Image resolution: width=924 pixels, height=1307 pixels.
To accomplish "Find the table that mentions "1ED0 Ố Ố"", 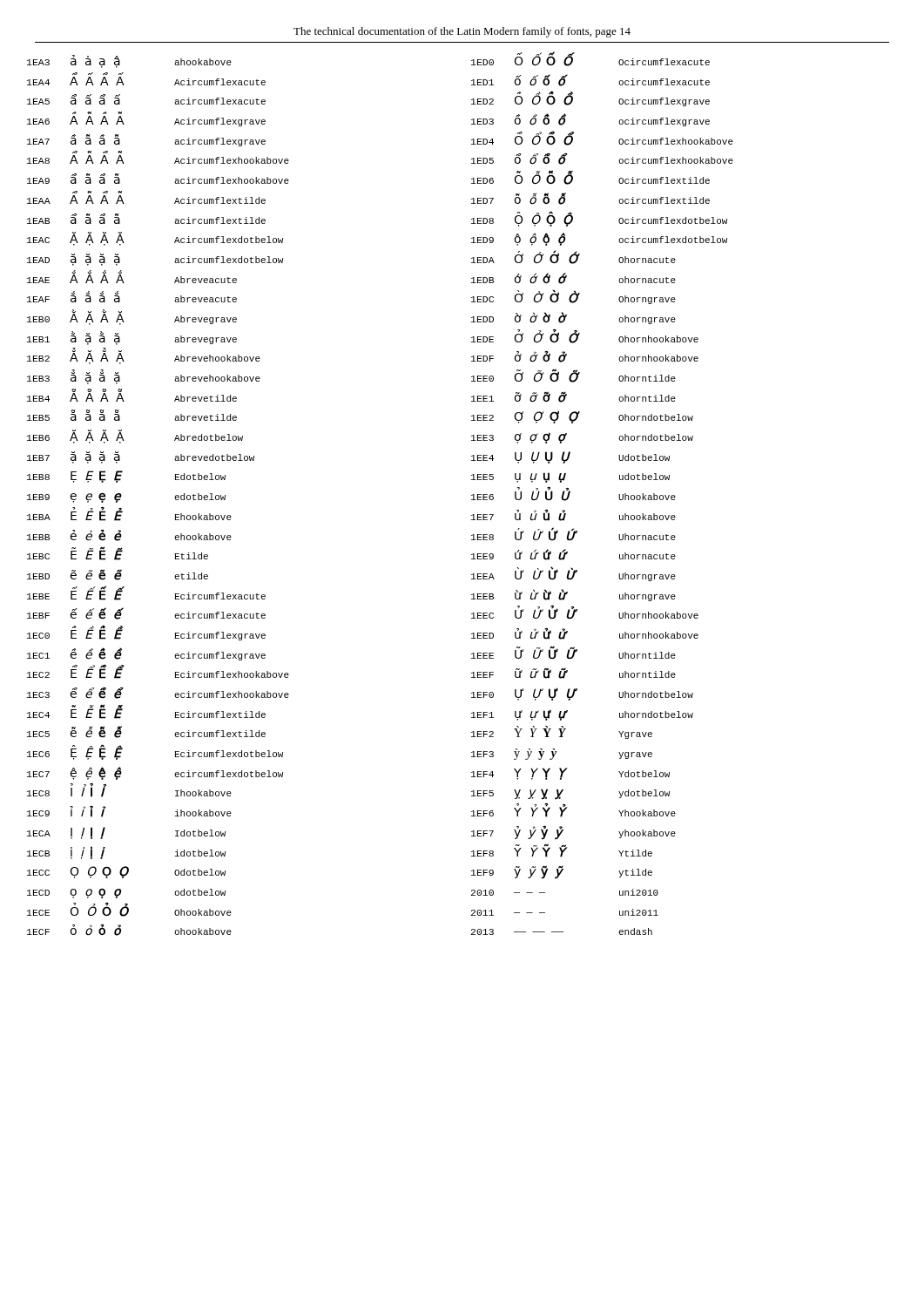I will 697,497.
